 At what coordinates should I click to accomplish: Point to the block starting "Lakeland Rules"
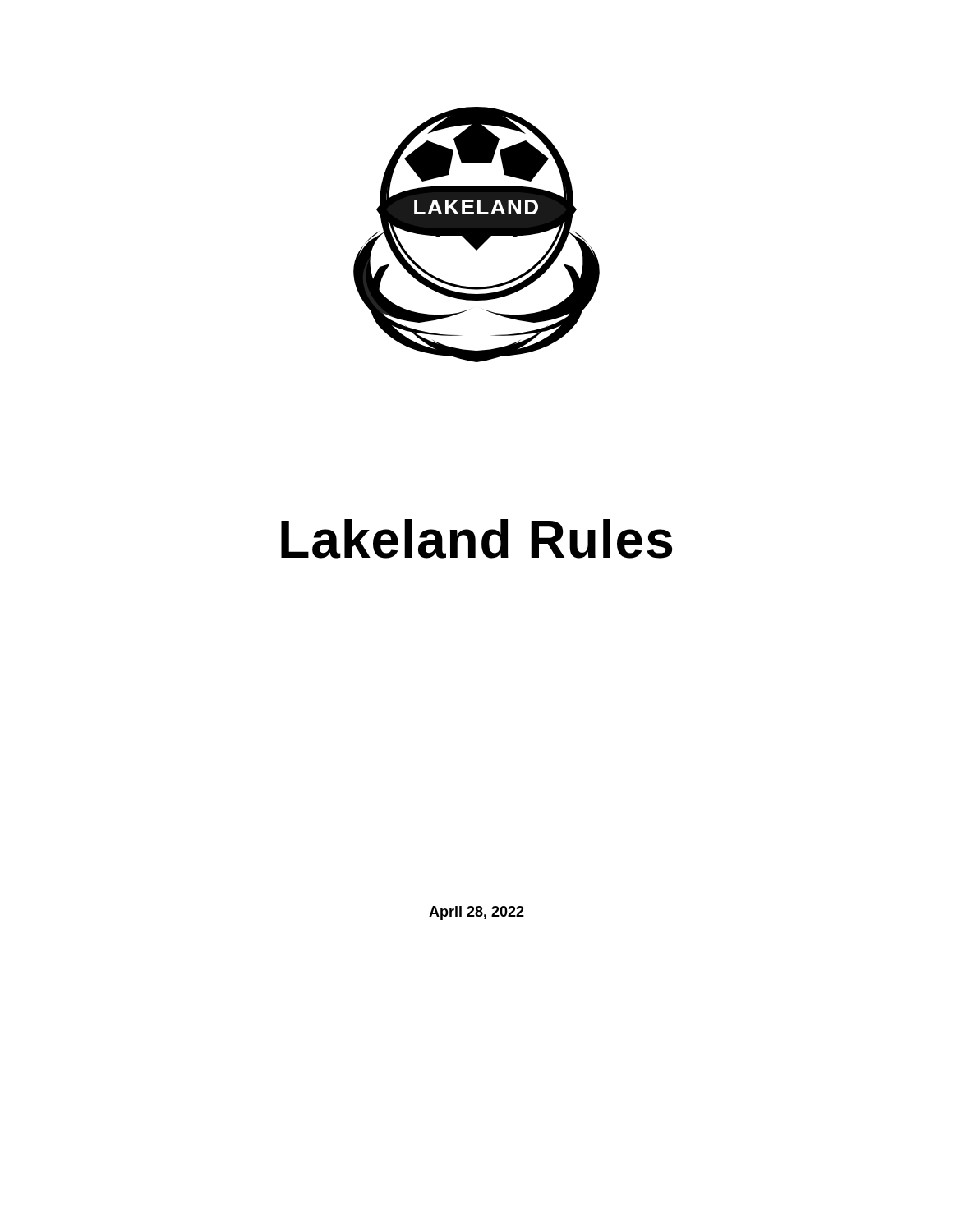476,540
